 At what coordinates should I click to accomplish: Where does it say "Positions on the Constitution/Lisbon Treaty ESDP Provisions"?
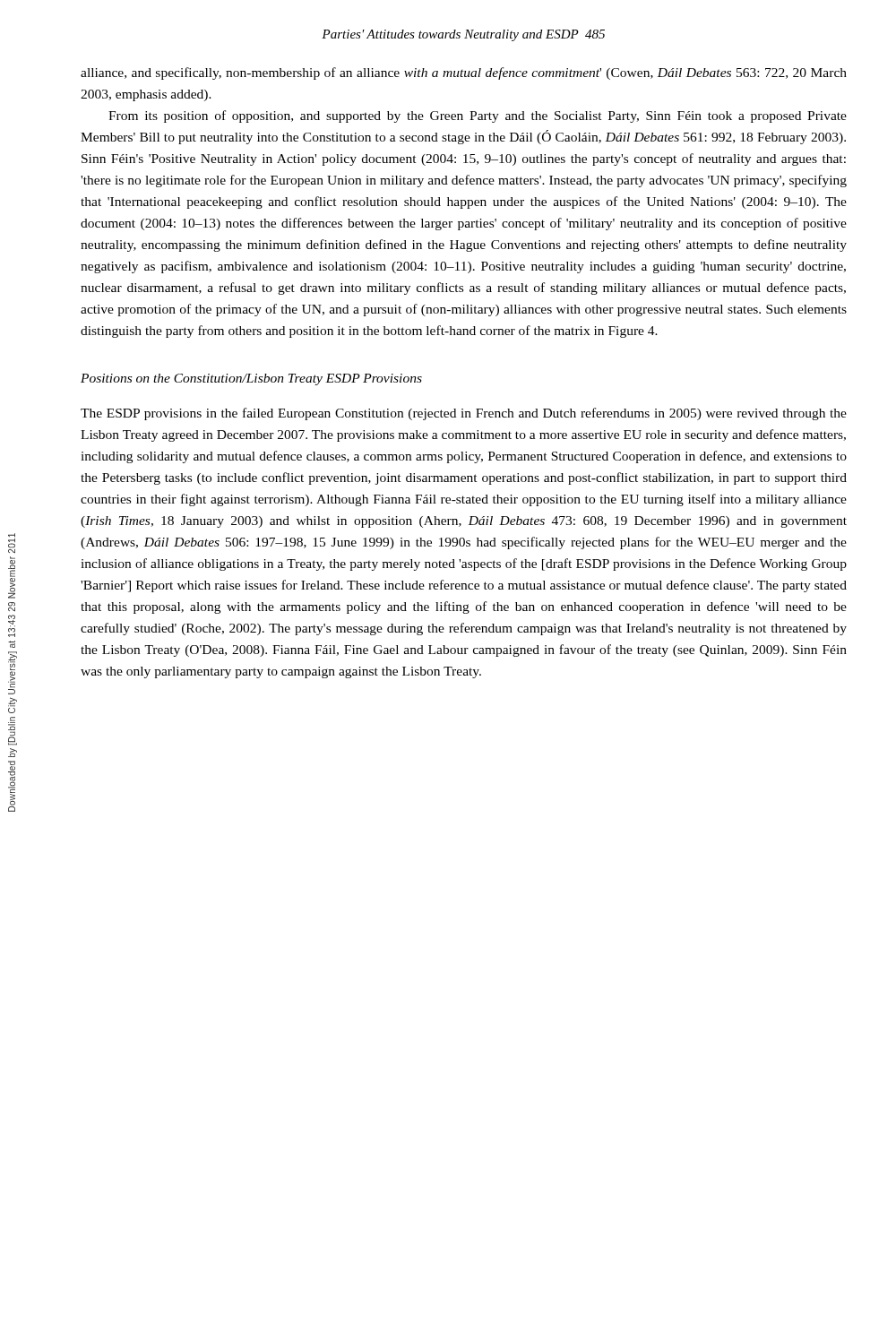coord(251,378)
